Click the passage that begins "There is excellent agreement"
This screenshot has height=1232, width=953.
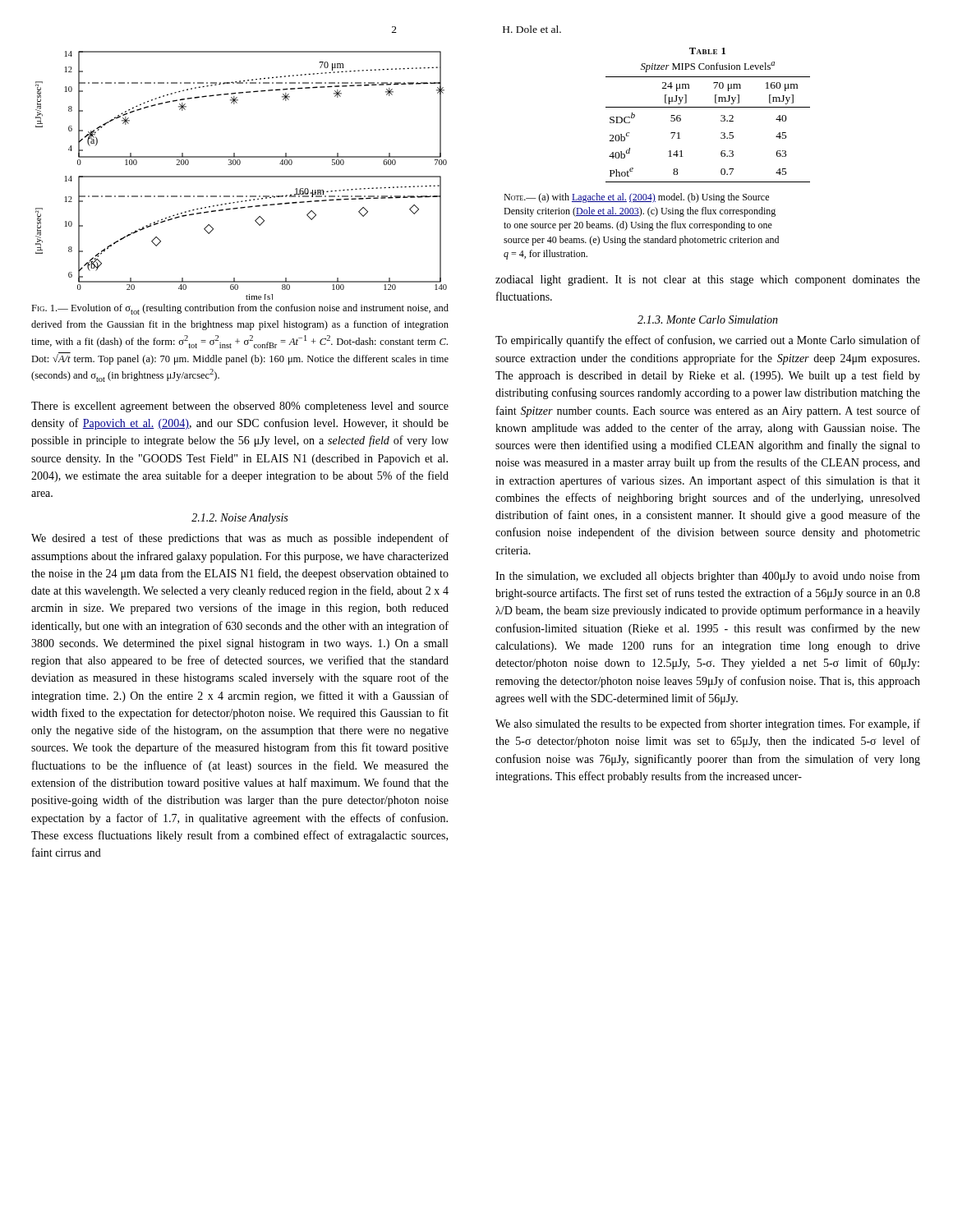[240, 450]
